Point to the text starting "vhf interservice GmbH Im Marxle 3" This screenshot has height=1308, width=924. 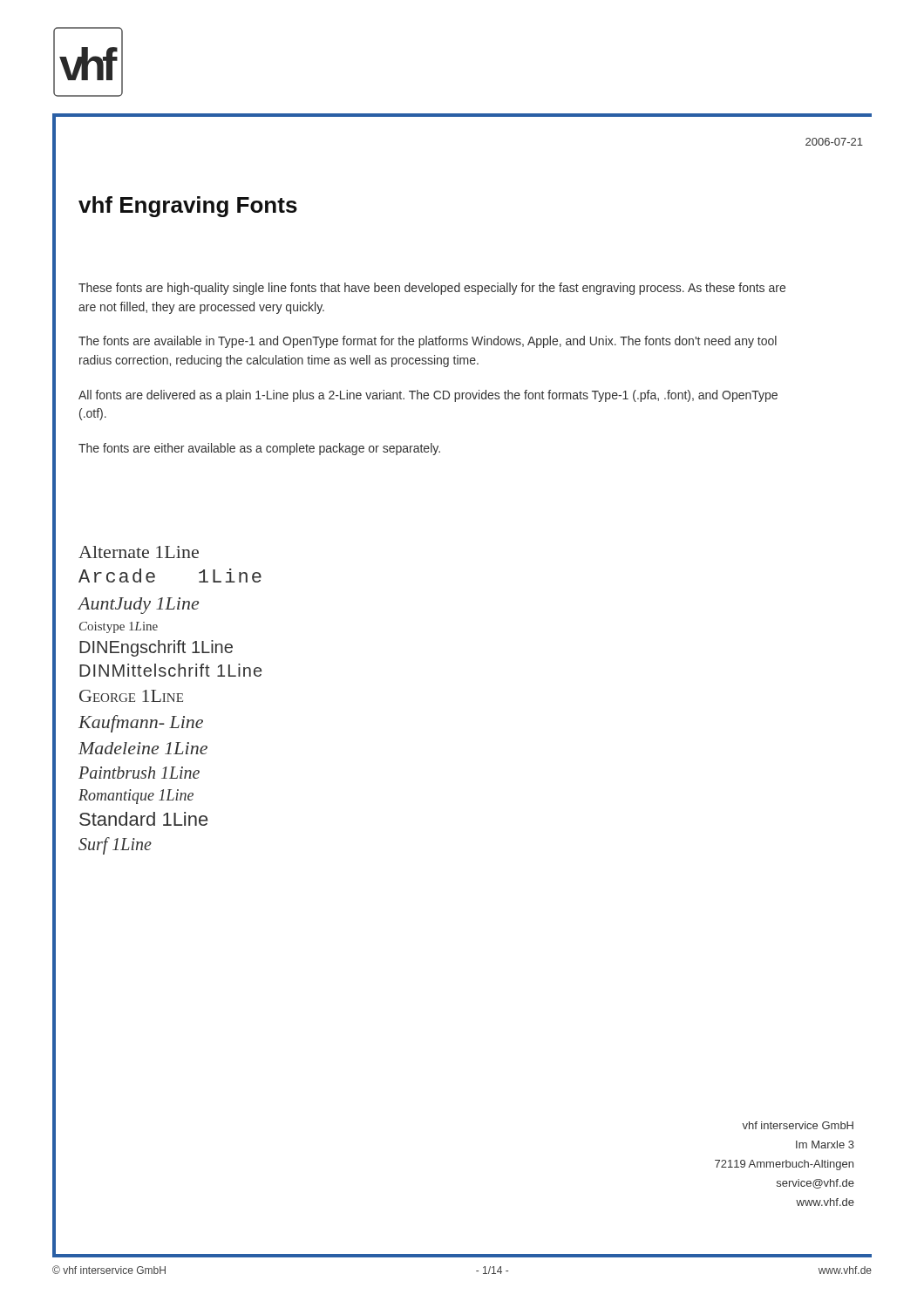pos(784,1164)
